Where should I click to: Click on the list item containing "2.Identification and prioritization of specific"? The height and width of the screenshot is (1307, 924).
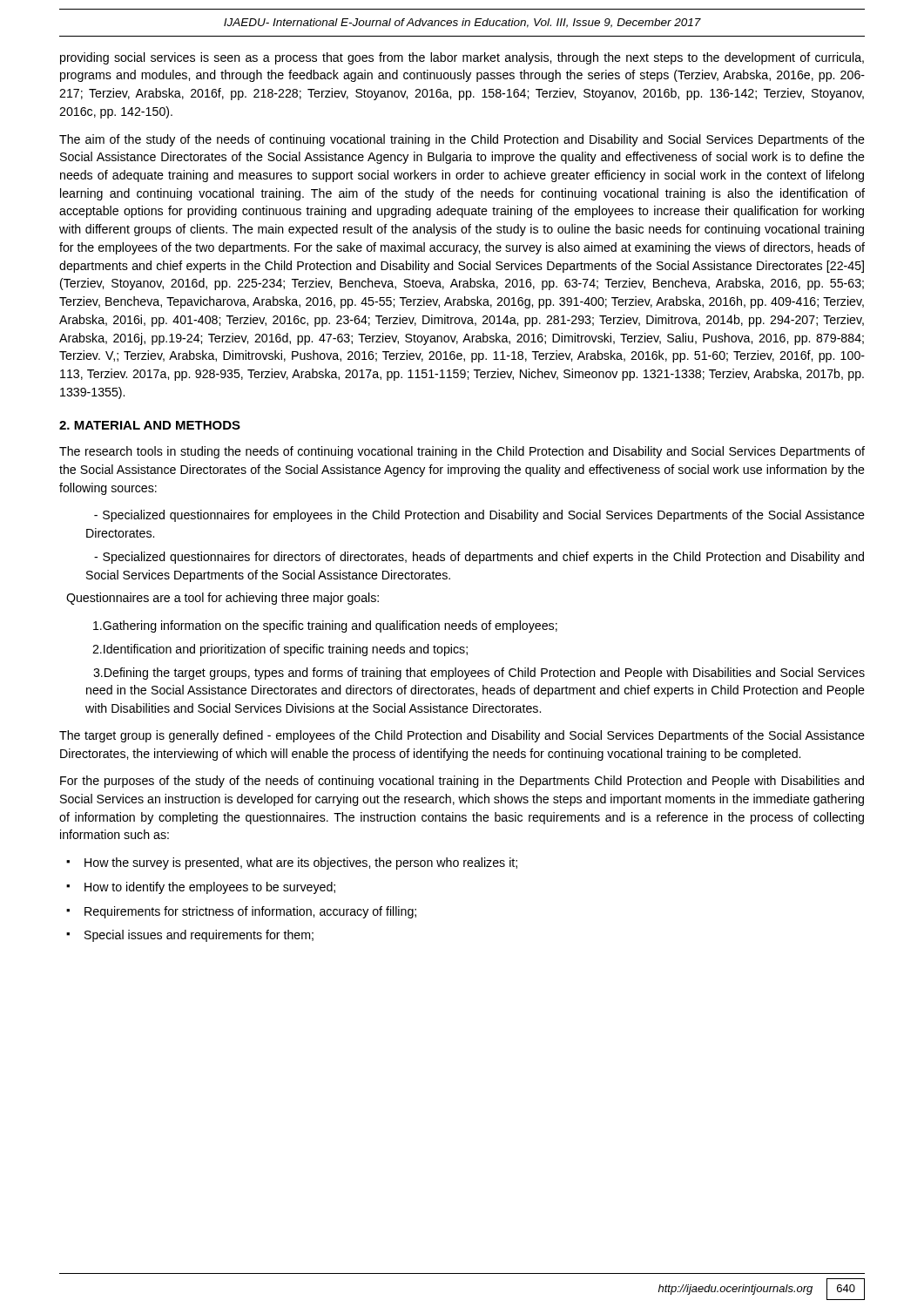click(277, 649)
